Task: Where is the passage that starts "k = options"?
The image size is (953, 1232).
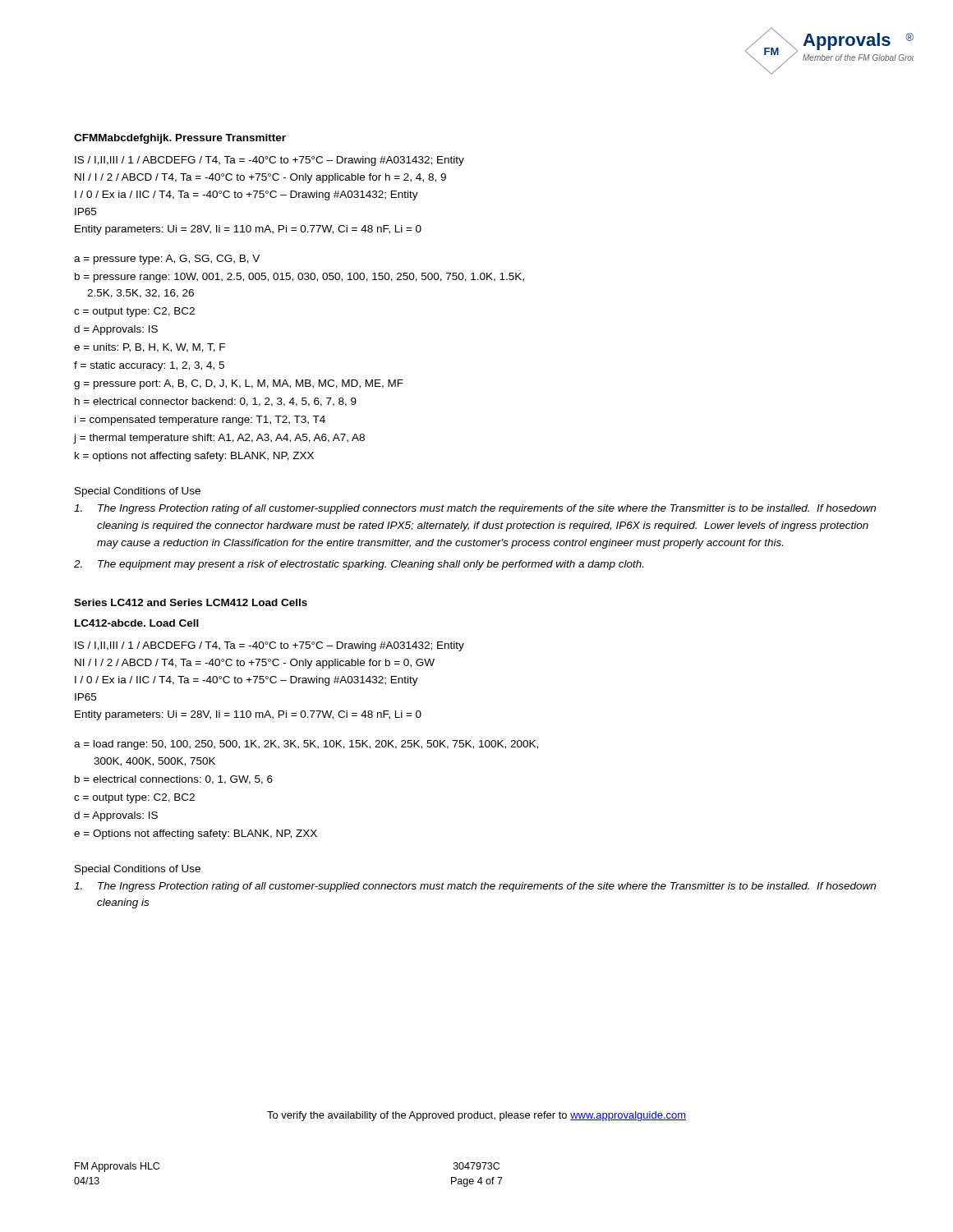Action: (194, 455)
